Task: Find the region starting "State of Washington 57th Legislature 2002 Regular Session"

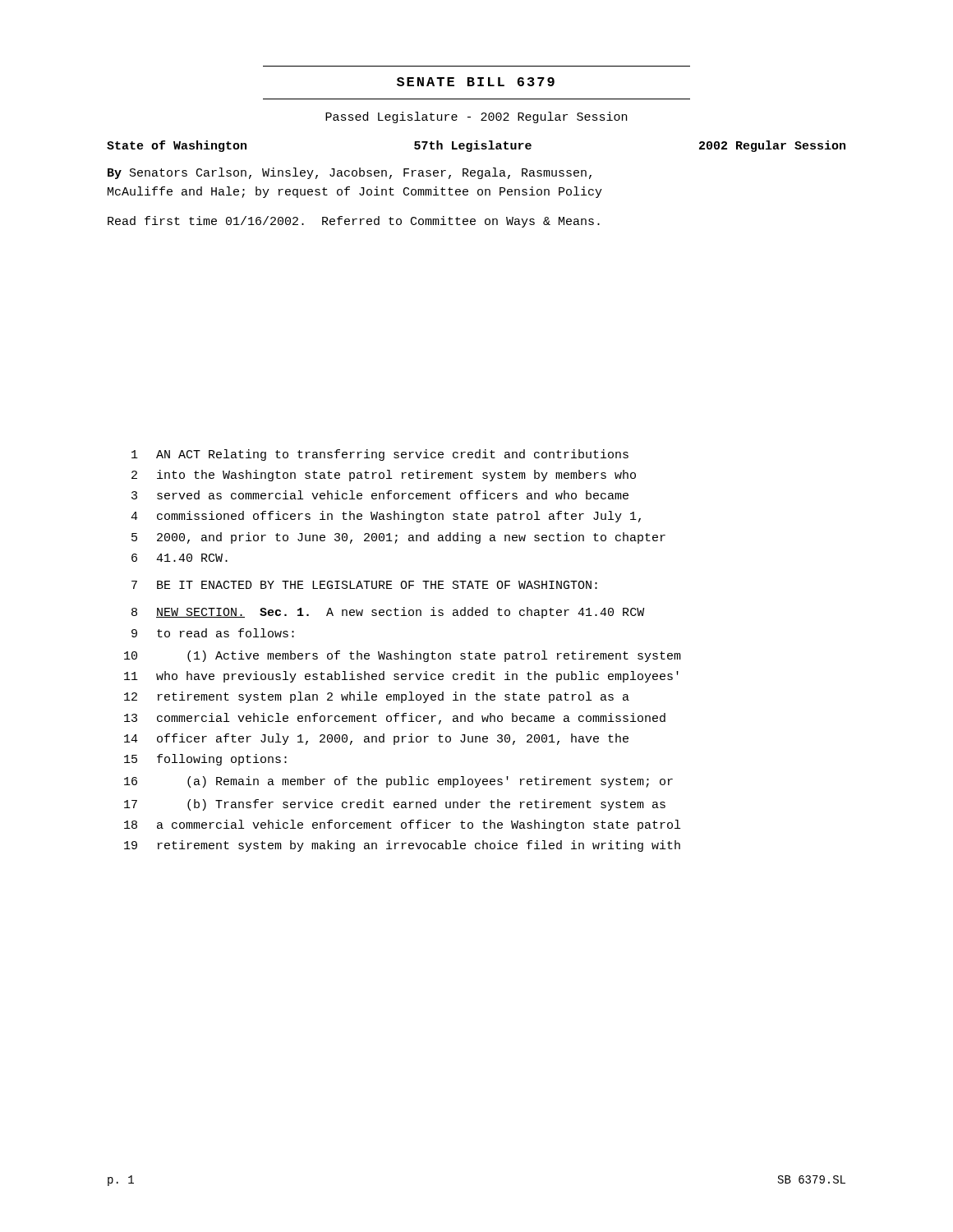Action: (476, 147)
